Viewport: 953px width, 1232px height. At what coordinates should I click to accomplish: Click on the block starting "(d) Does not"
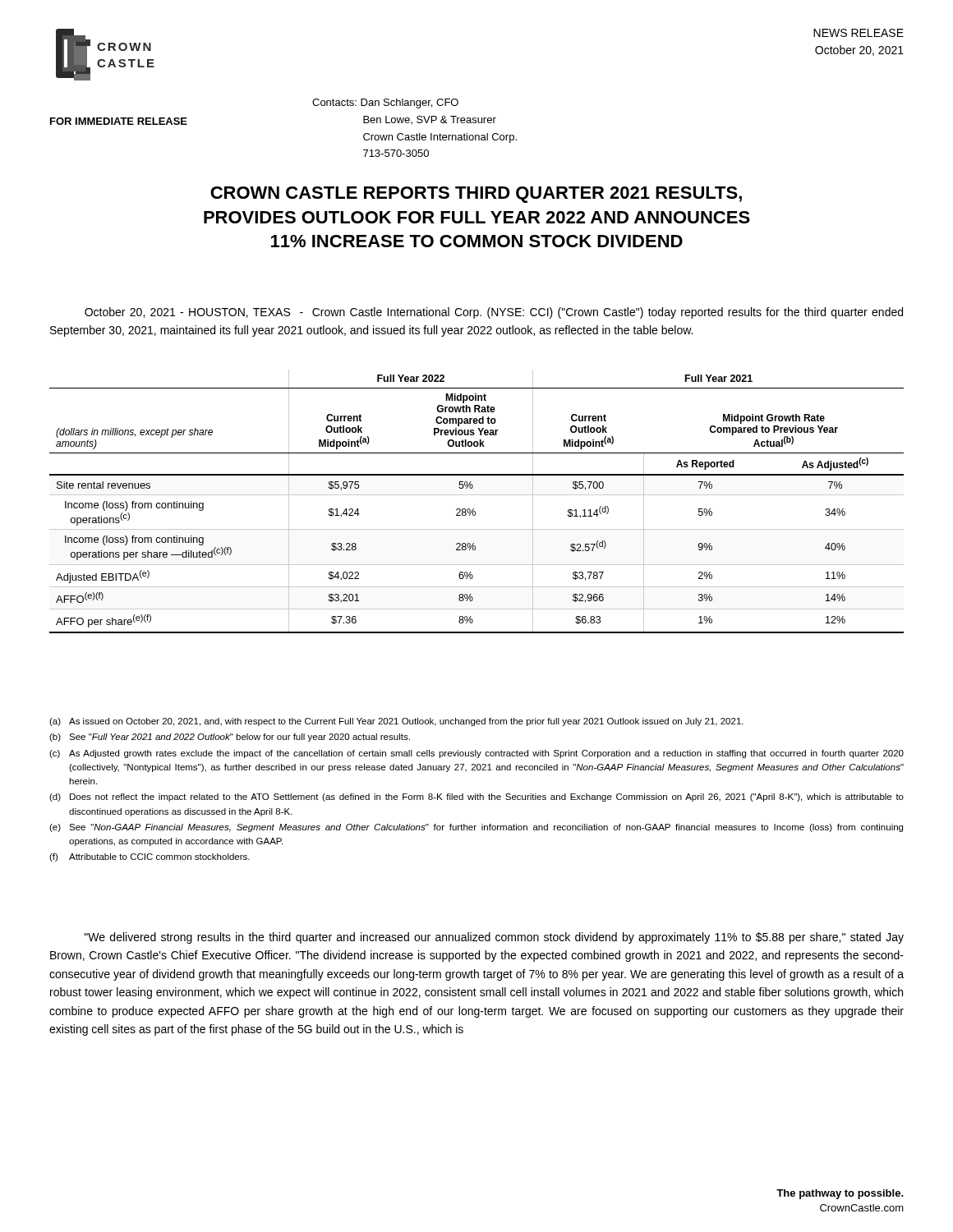[476, 804]
